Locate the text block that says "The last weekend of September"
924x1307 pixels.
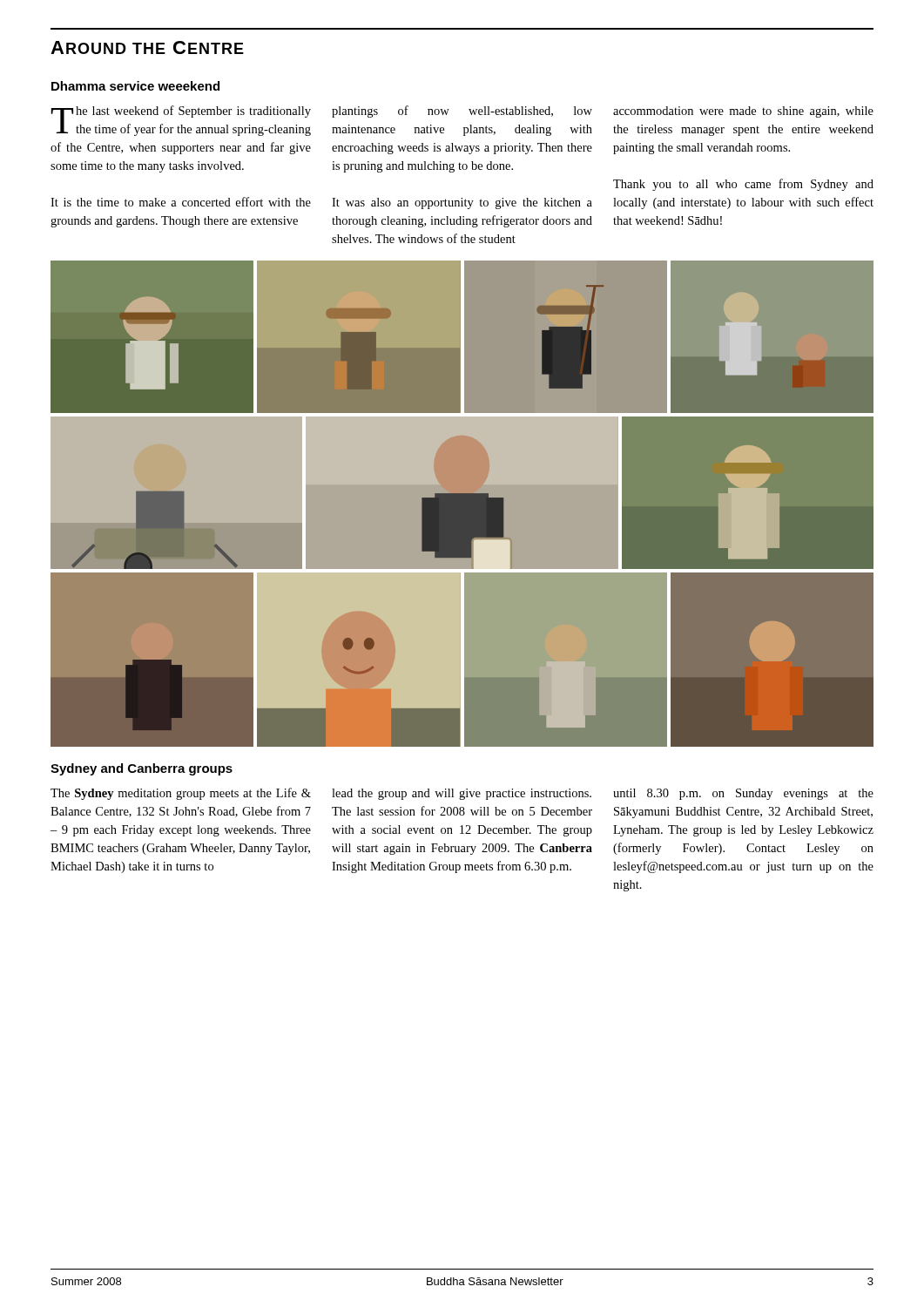tap(462, 175)
